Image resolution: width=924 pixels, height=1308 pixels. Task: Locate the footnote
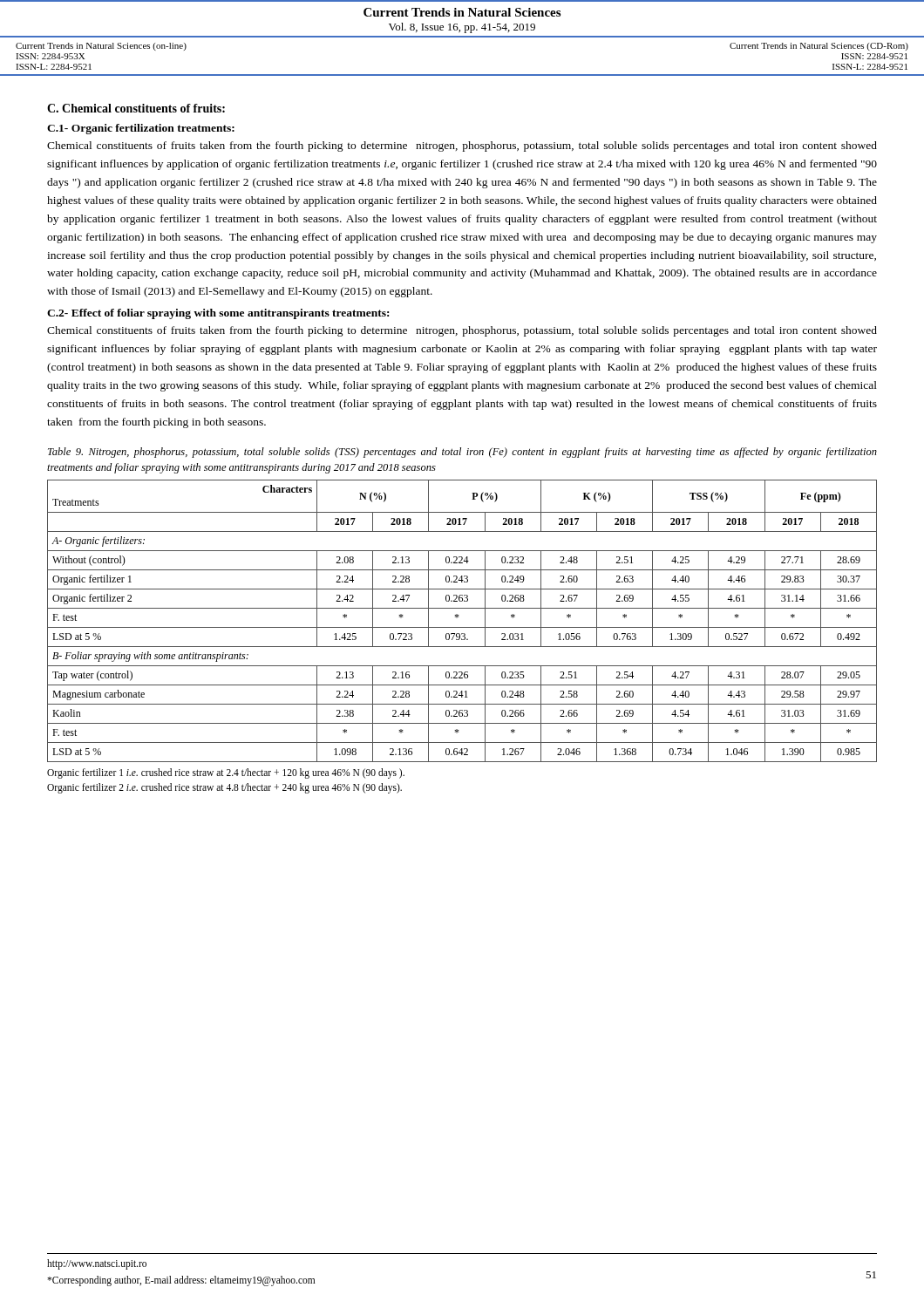(x=226, y=780)
